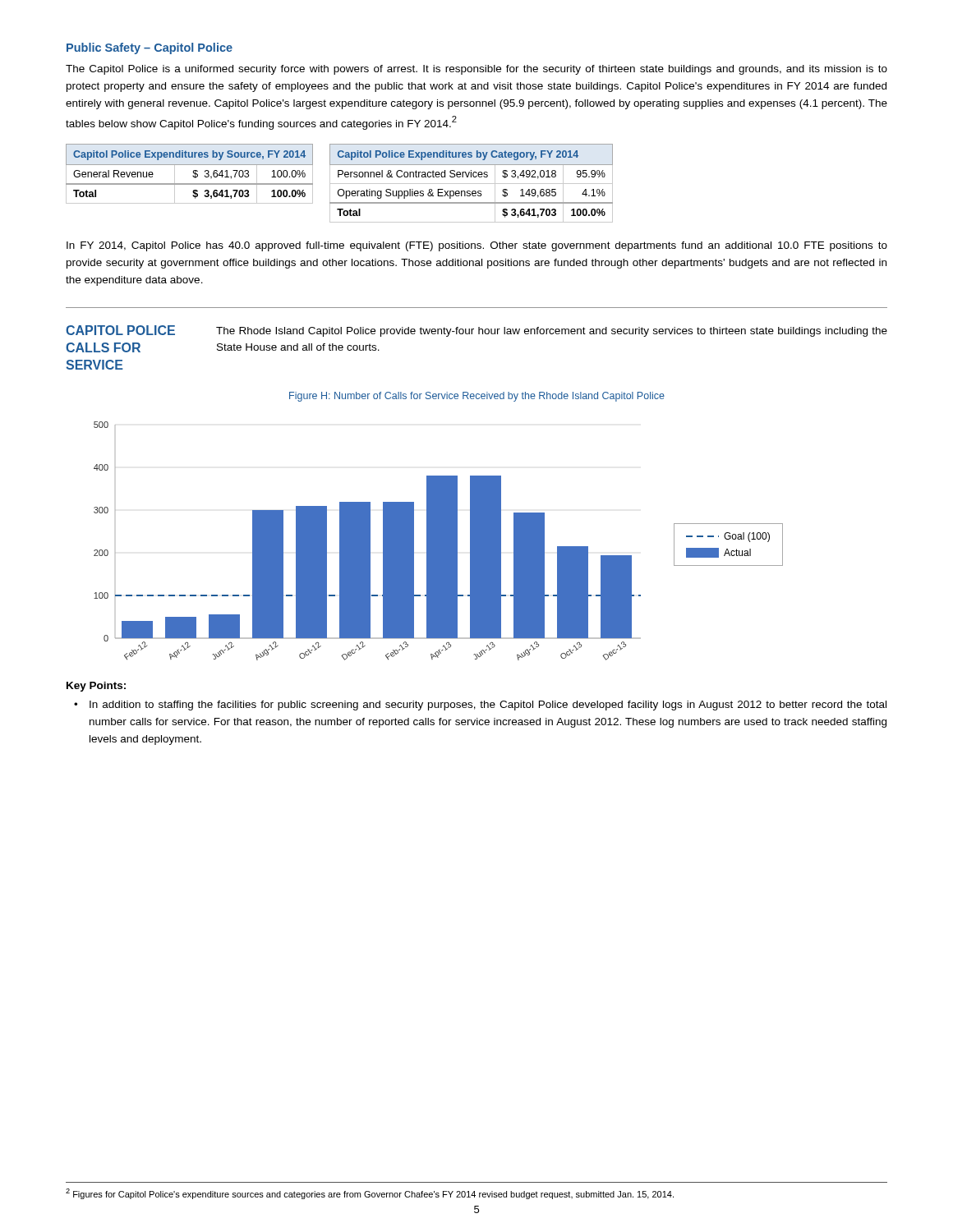Find the caption on this page that starts "Figure H: Number of"
Image resolution: width=953 pixels, height=1232 pixels.
476,396
